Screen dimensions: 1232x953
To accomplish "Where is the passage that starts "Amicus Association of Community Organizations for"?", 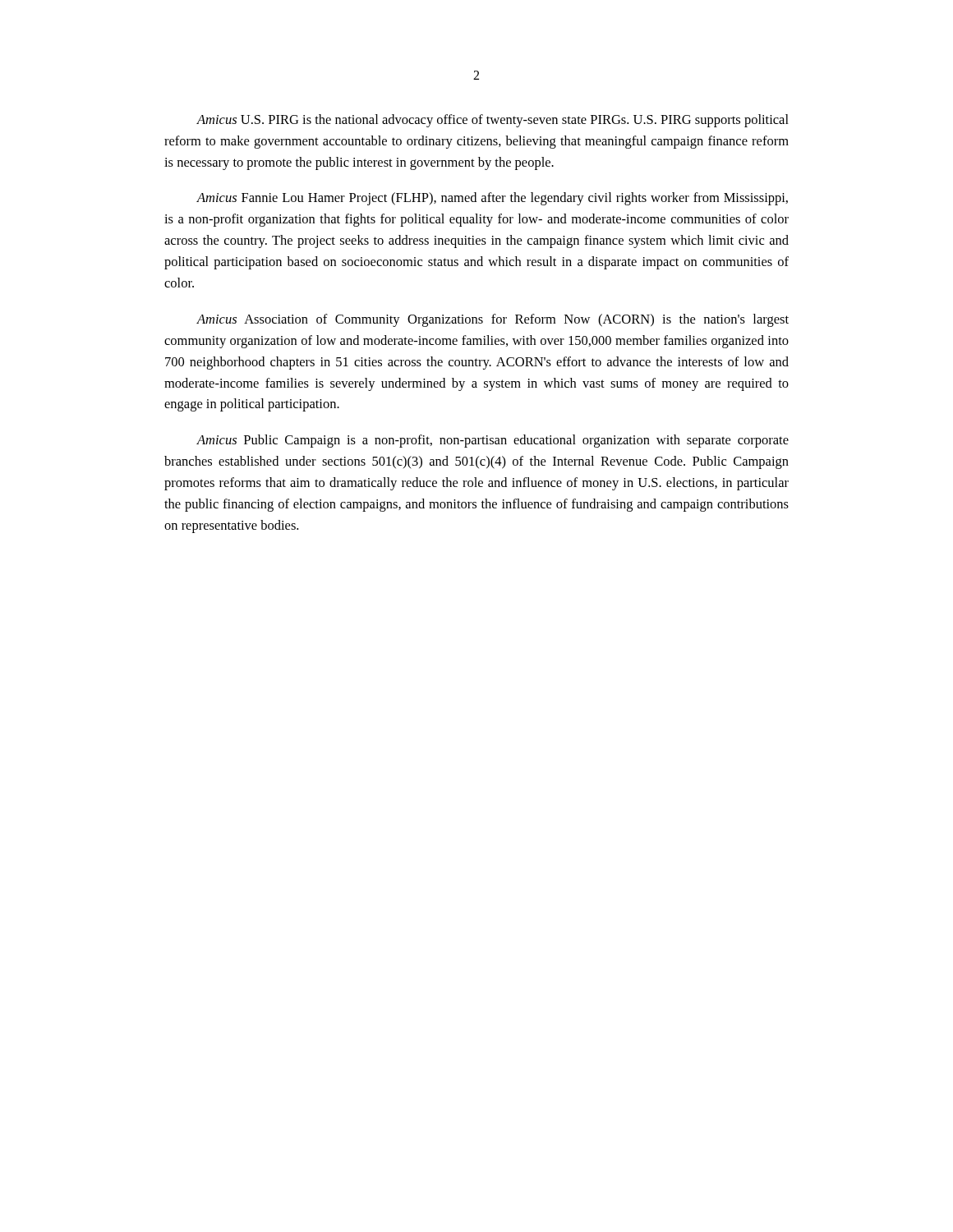I will [476, 362].
